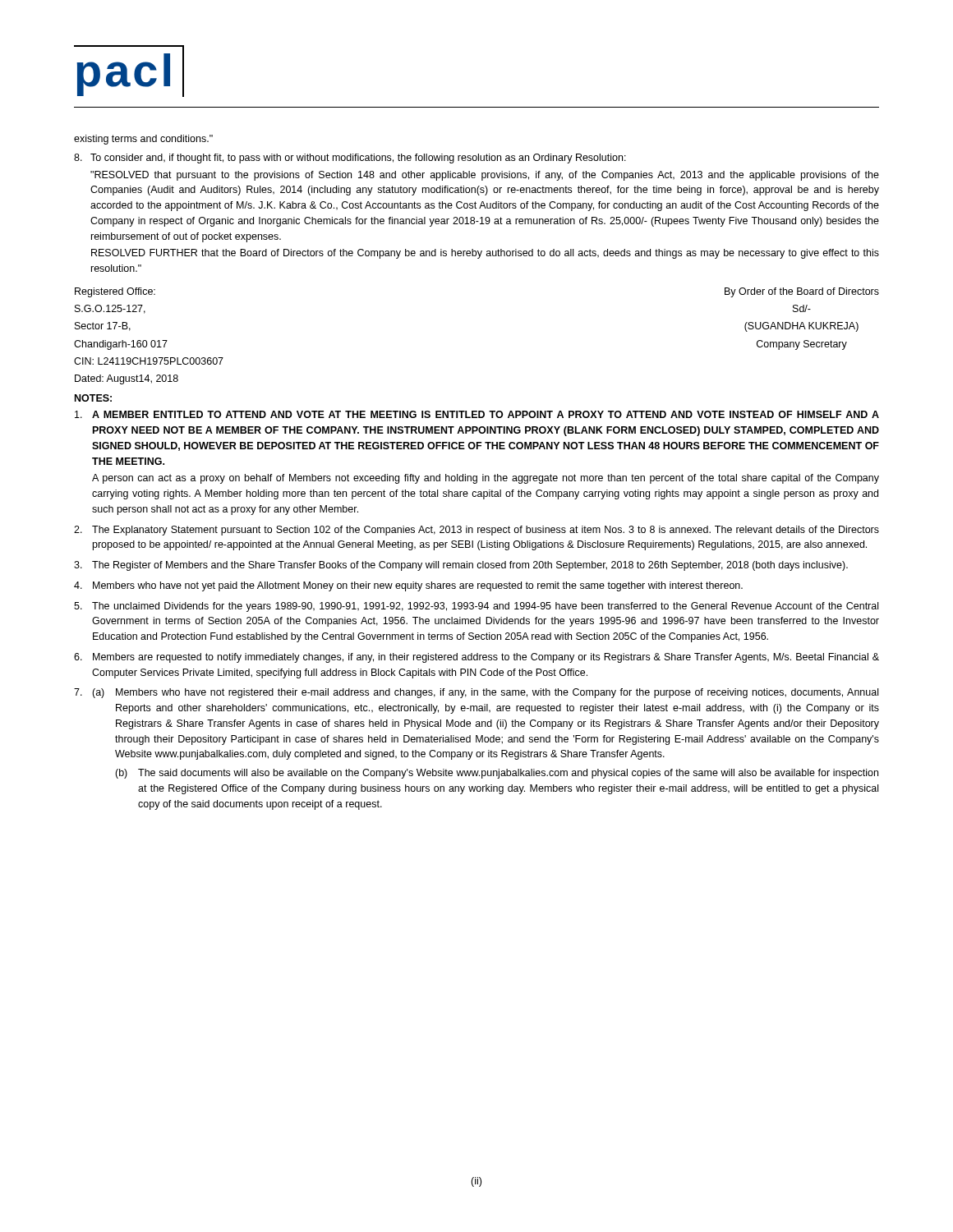The width and height of the screenshot is (953, 1232).
Task: Locate the region starting "A MEMBER ENTITLED TO ATTEND AND VOTE"
Action: click(x=477, y=414)
